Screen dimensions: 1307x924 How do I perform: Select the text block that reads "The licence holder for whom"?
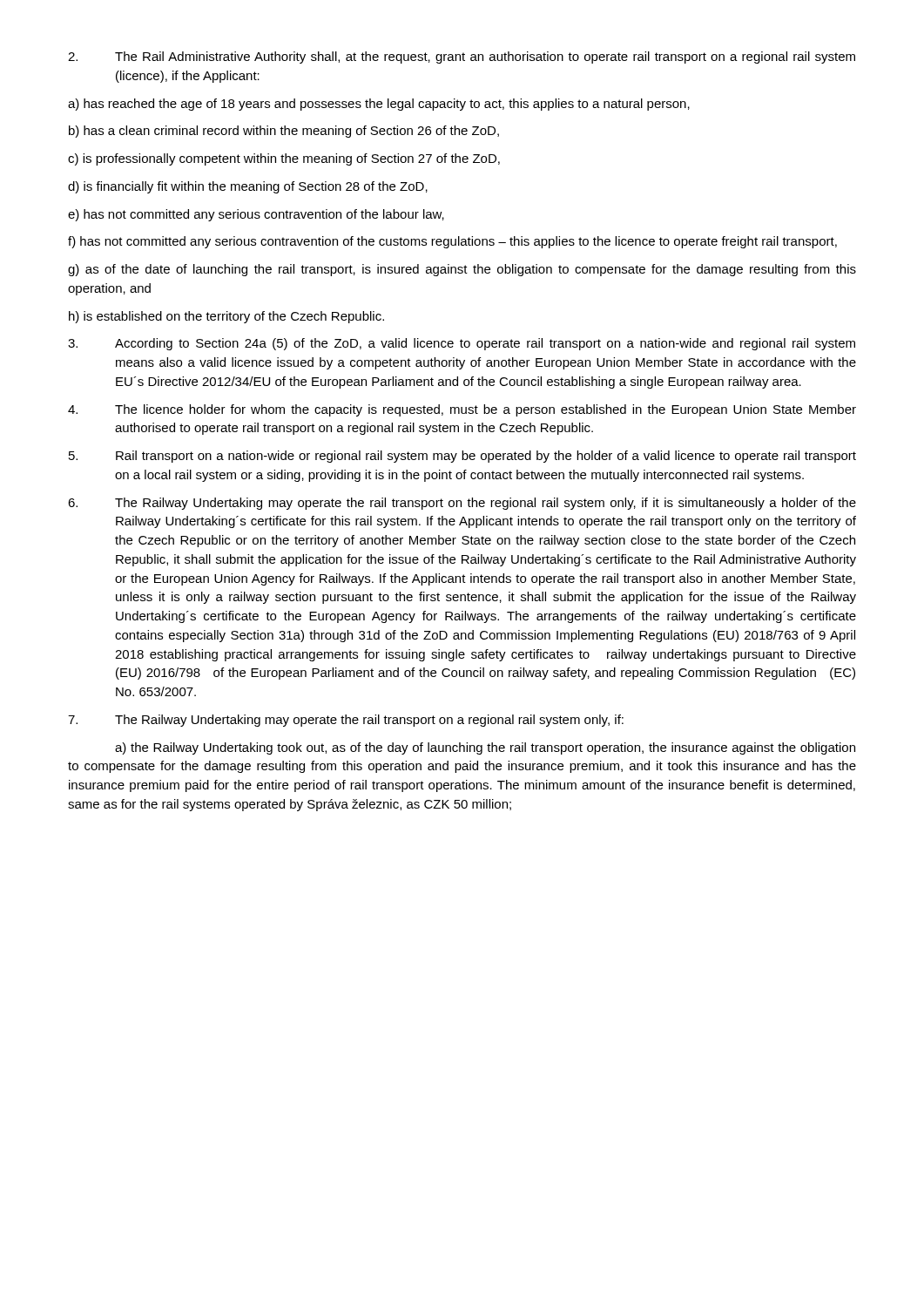tap(462, 419)
